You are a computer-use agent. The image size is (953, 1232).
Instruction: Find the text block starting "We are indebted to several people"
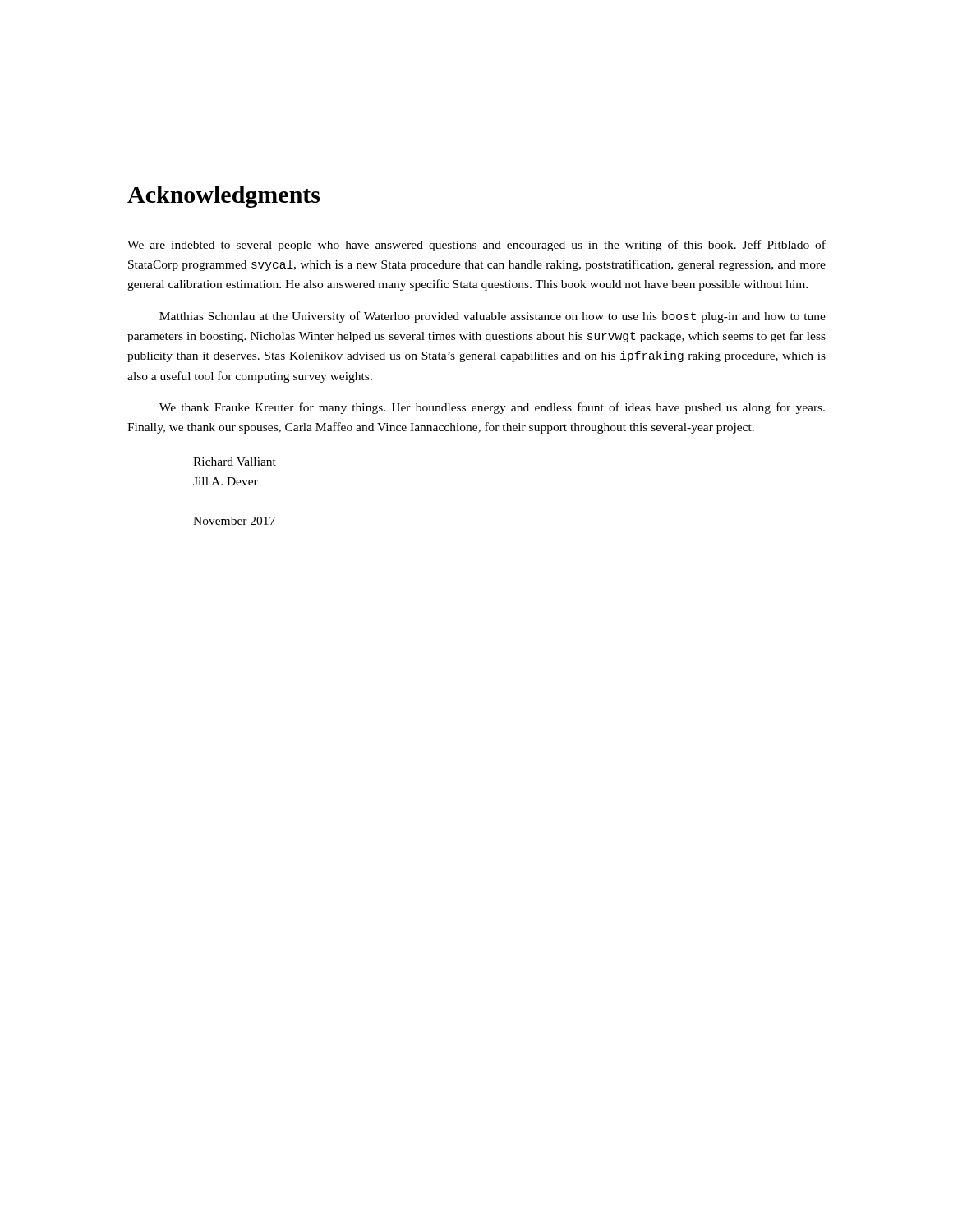pyautogui.click(x=476, y=265)
